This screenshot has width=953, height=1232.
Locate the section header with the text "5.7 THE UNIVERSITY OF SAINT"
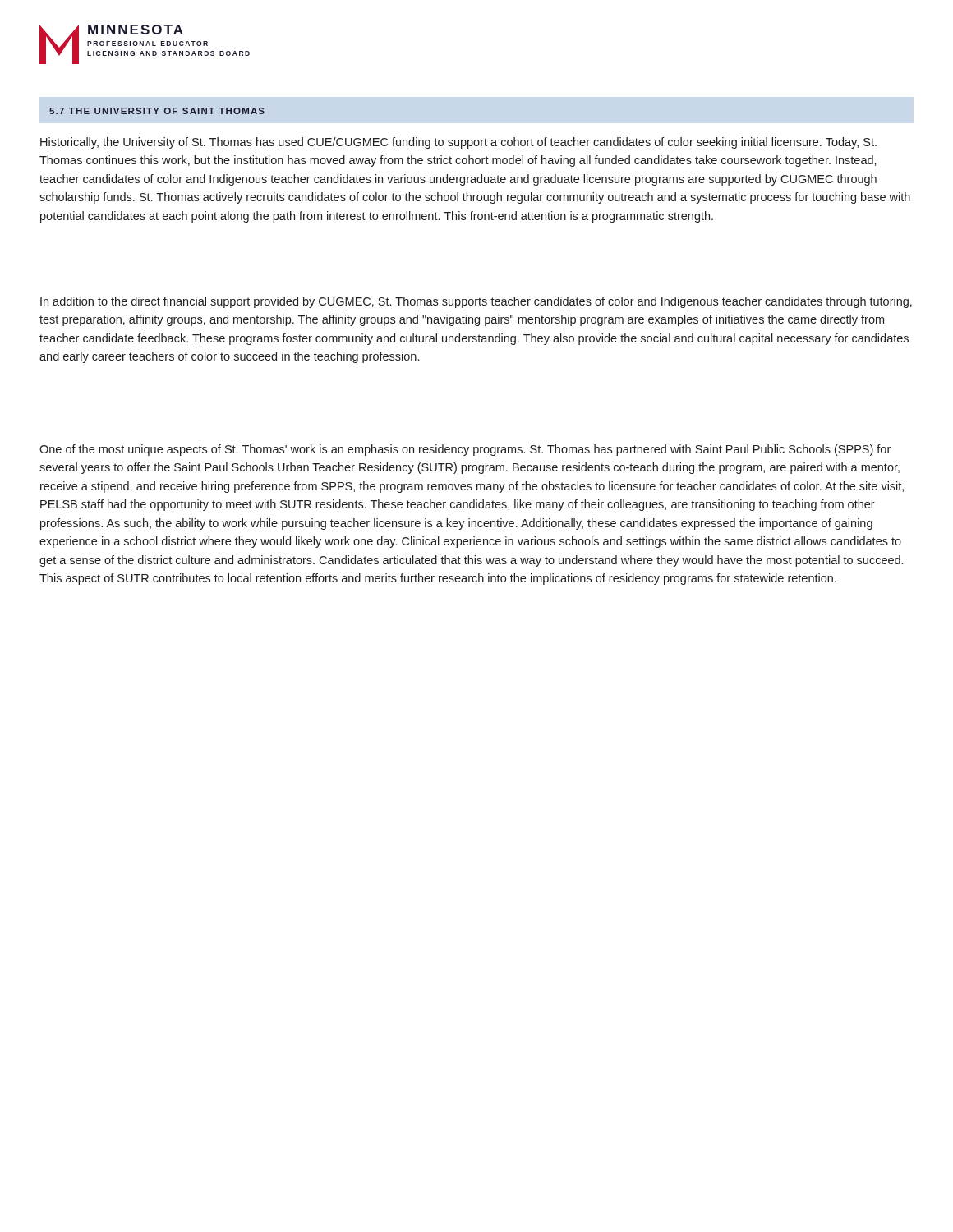pos(157,111)
